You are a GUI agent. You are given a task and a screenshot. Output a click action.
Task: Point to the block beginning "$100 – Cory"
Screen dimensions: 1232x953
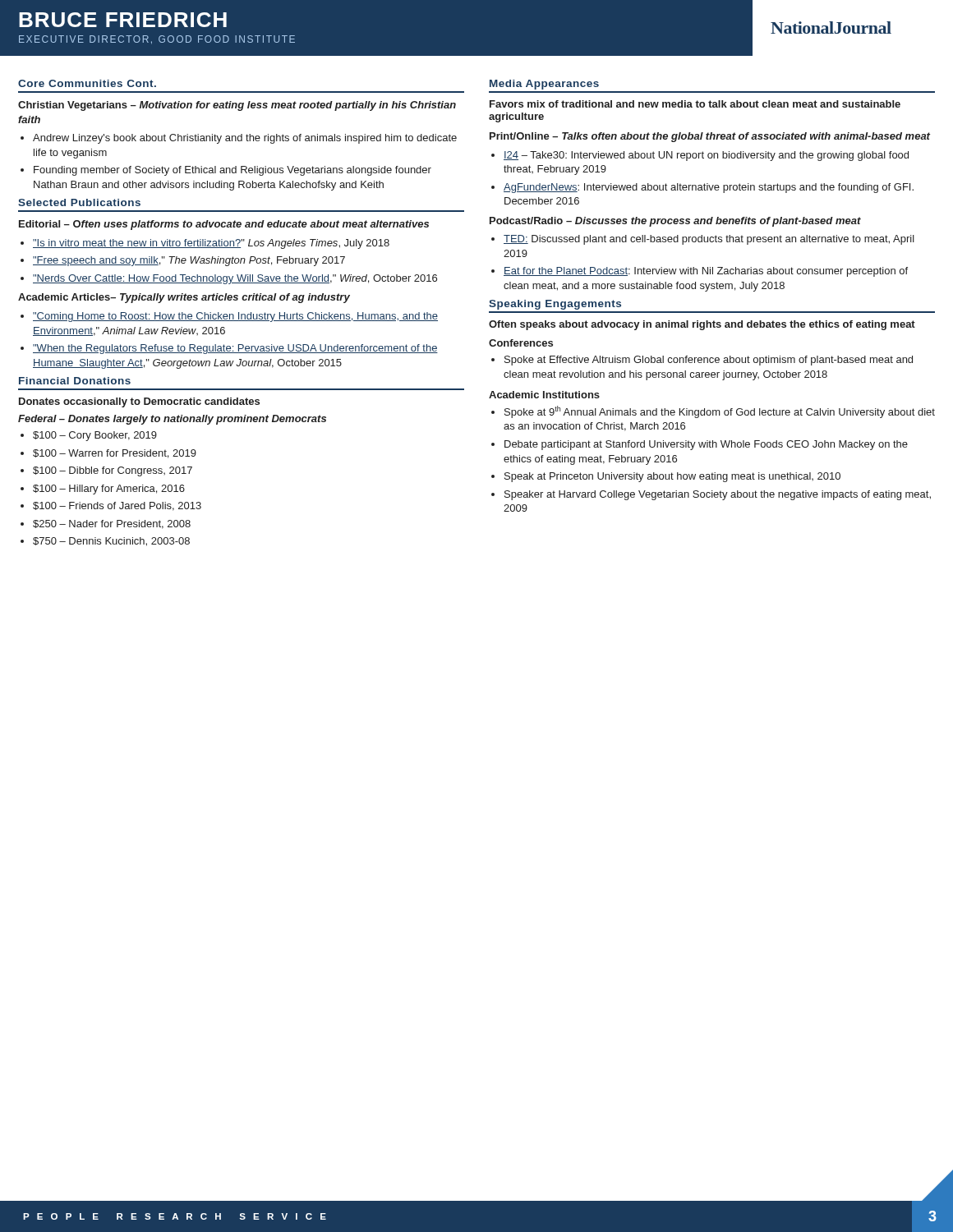(x=95, y=435)
